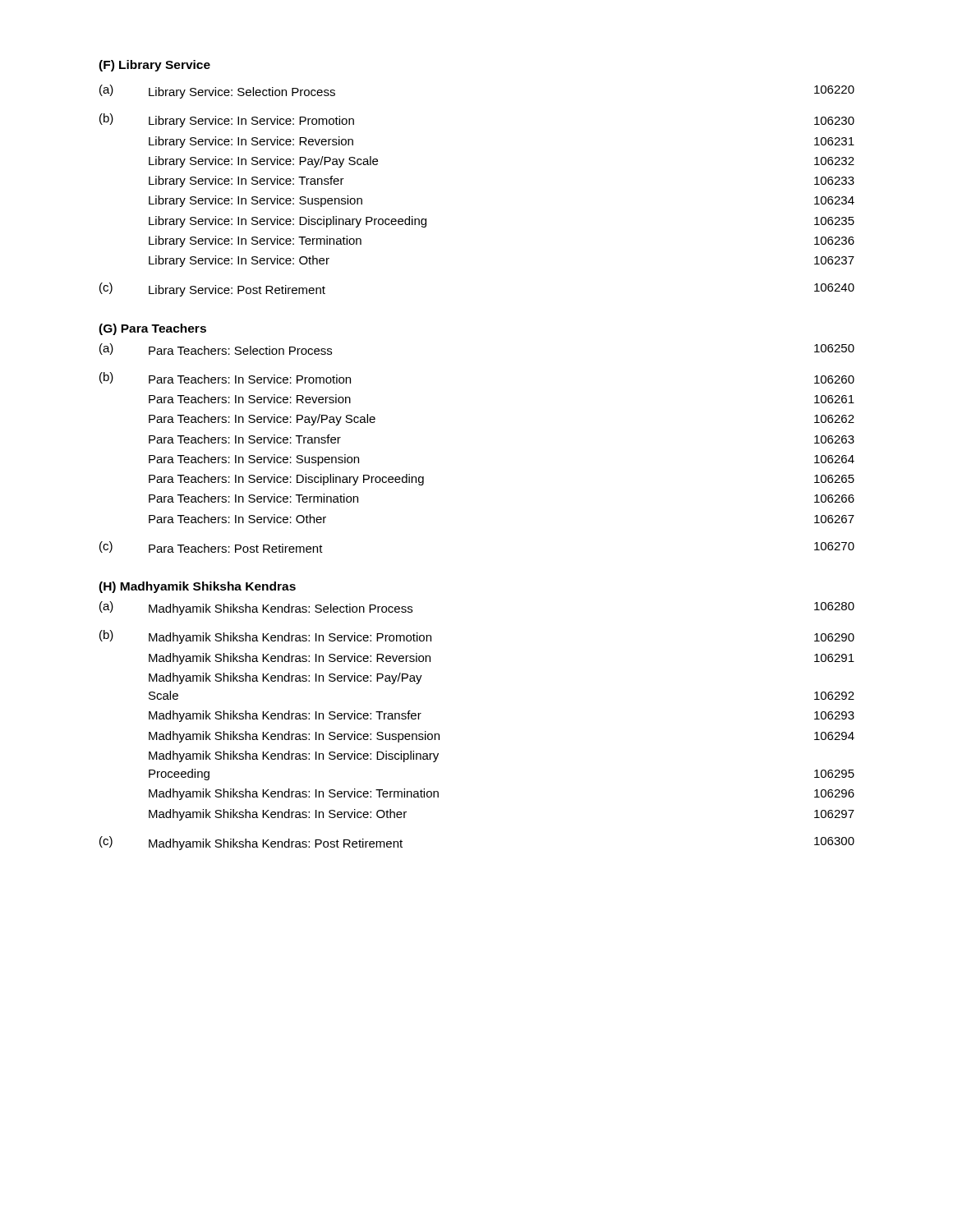This screenshot has width=953, height=1232.
Task: Find the list item containing "(b) Library Service: In Service:"
Action: [x=258, y=121]
